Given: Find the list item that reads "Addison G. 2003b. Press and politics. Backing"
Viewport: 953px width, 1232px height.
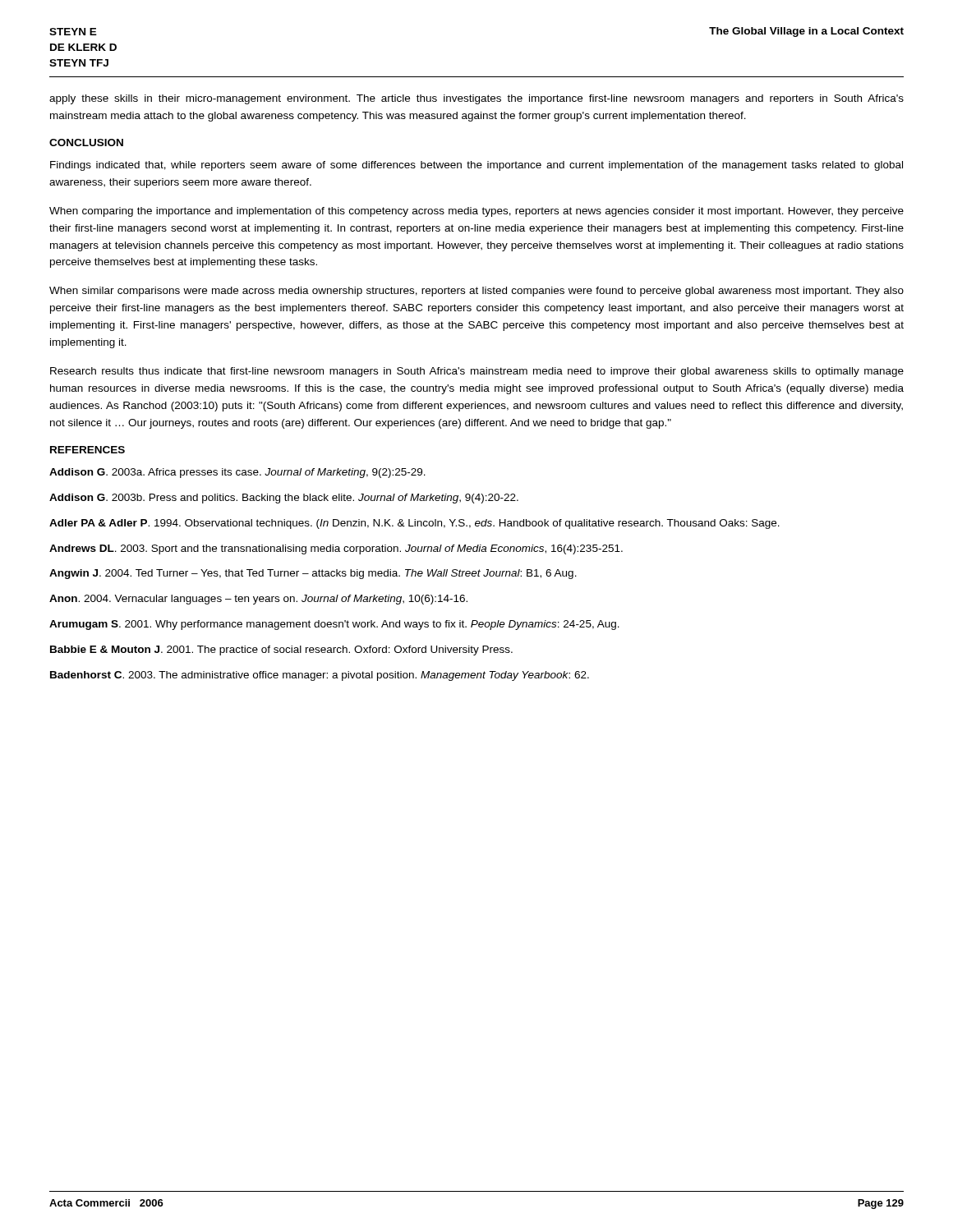Looking at the screenshot, I should click(x=284, y=497).
